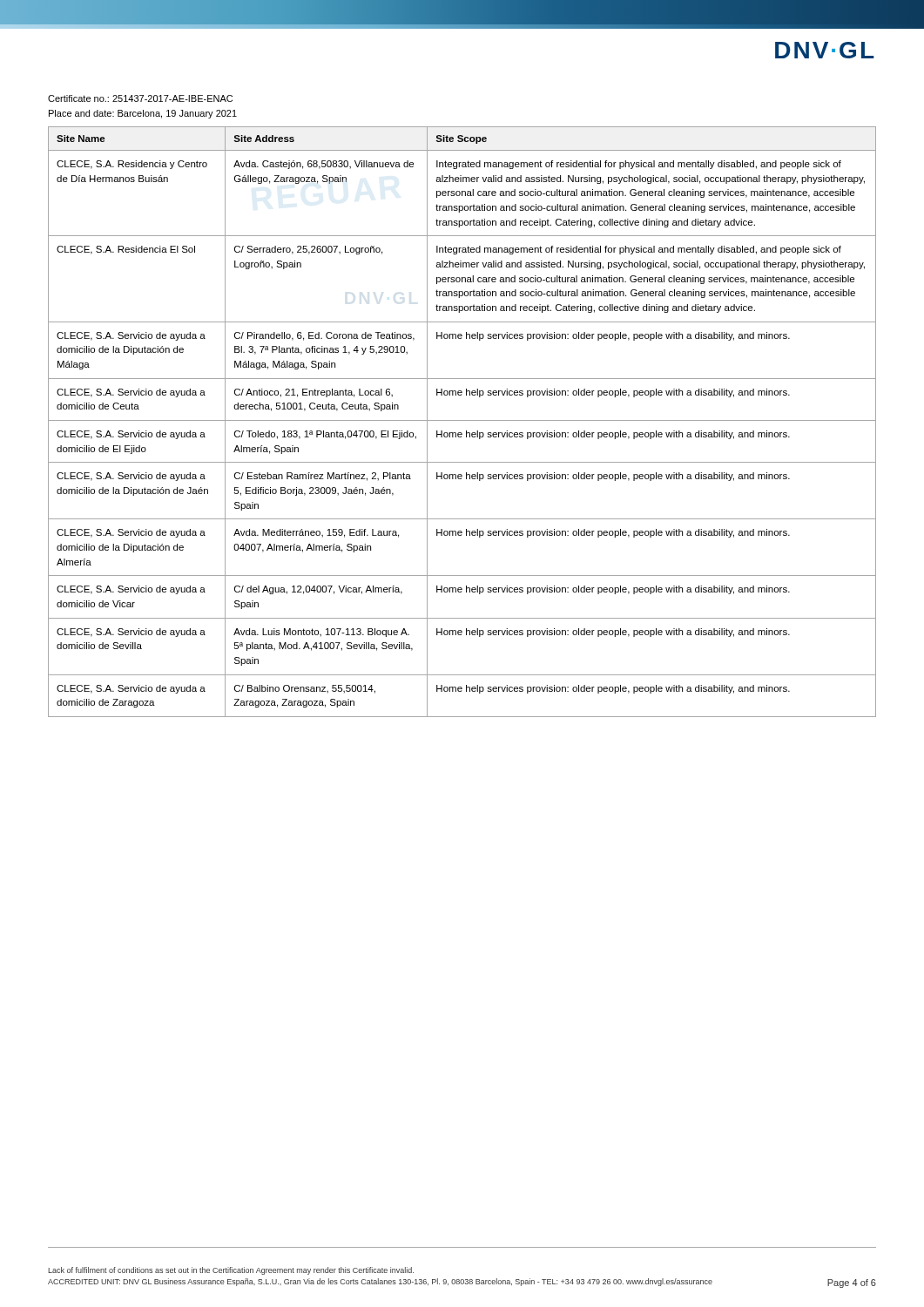Point to the element starting "Certificate no.: 251437-2017-AE-IBE-ENAC Place and date:"
The width and height of the screenshot is (924, 1307).
(x=142, y=106)
